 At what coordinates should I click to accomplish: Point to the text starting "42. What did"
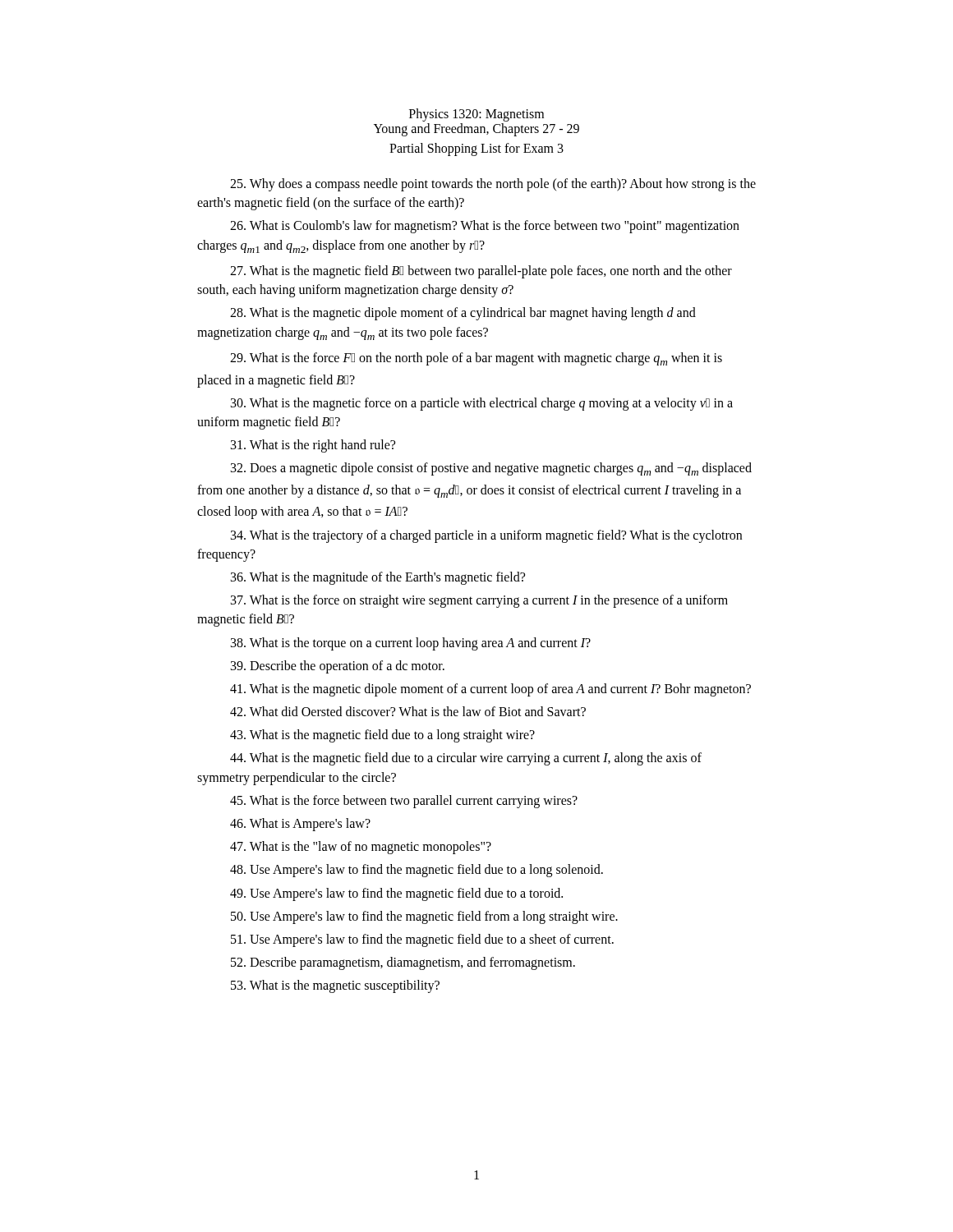tap(408, 712)
